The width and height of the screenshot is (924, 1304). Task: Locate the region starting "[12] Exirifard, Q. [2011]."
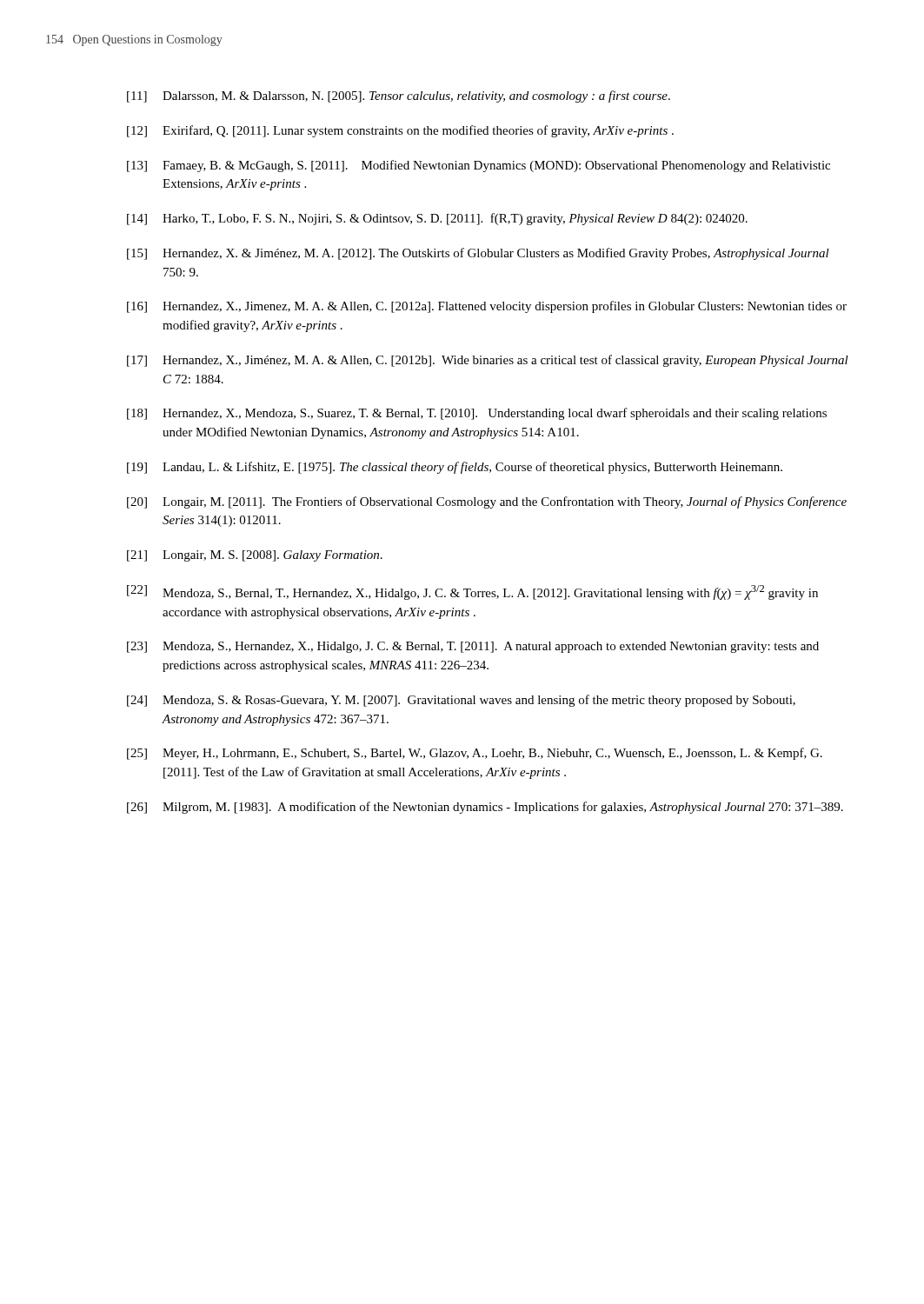(490, 131)
